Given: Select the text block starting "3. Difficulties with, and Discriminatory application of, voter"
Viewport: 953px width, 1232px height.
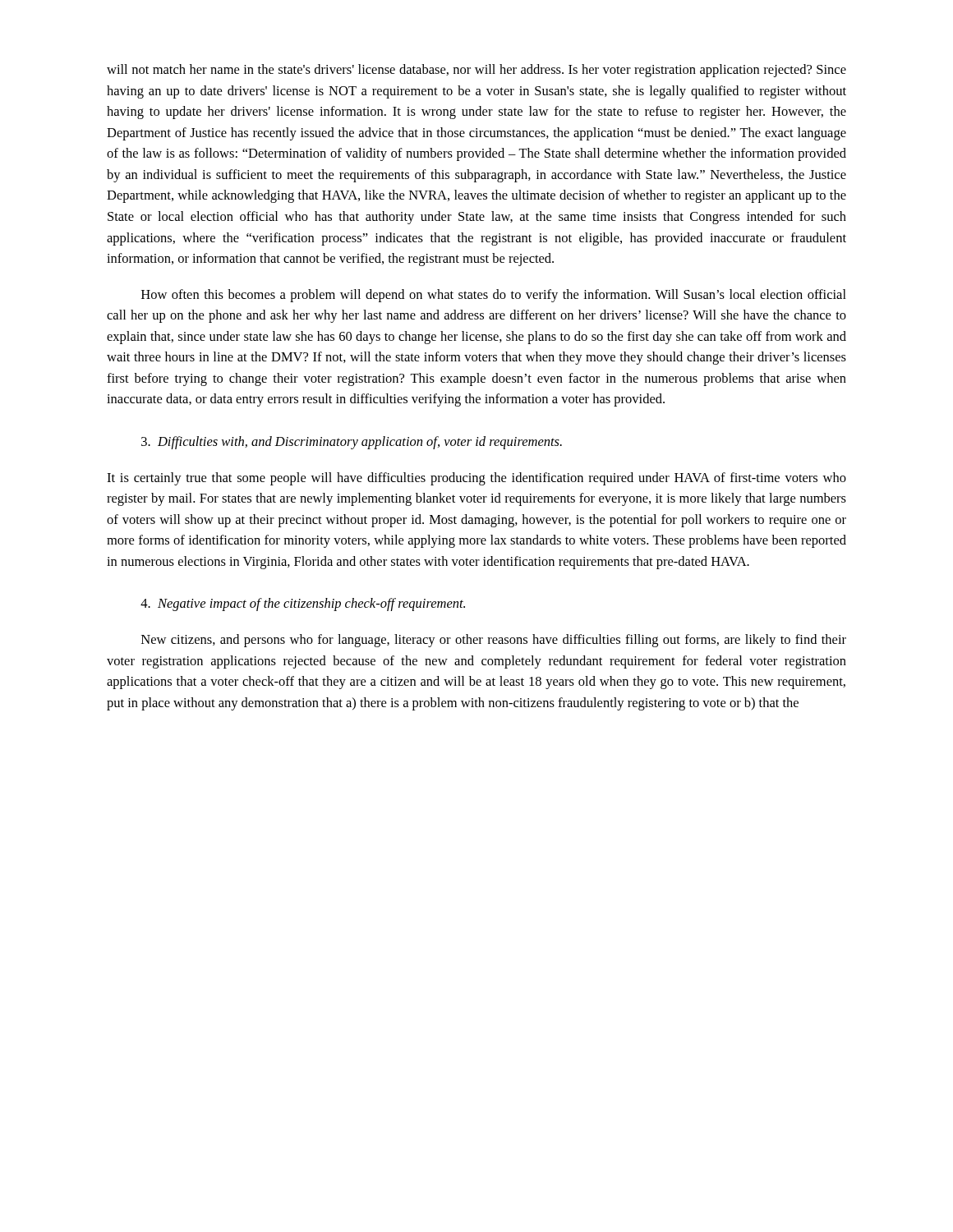Looking at the screenshot, I should (x=352, y=441).
